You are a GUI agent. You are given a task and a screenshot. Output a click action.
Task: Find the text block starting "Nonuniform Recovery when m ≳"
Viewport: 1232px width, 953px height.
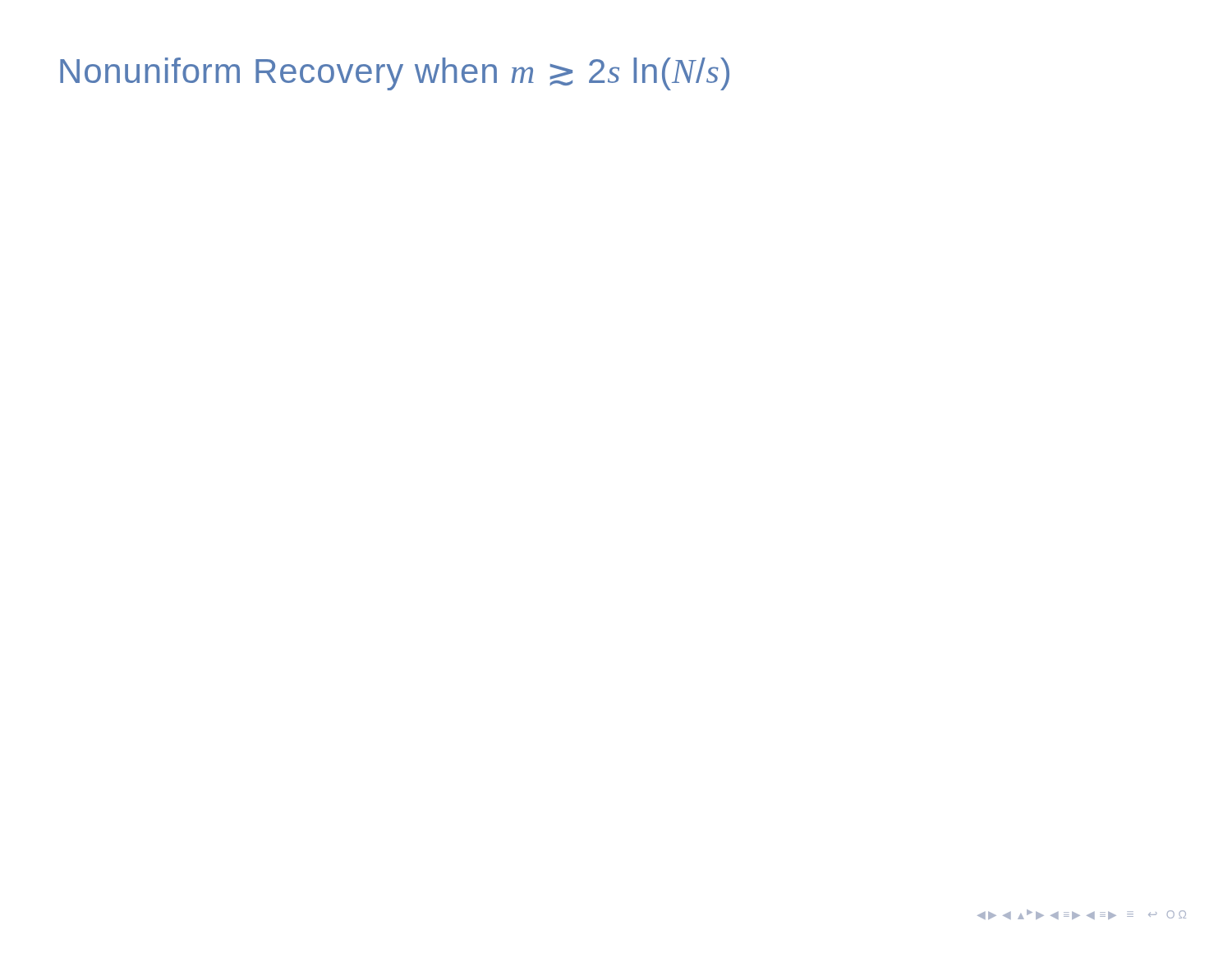click(x=395, y=72)
